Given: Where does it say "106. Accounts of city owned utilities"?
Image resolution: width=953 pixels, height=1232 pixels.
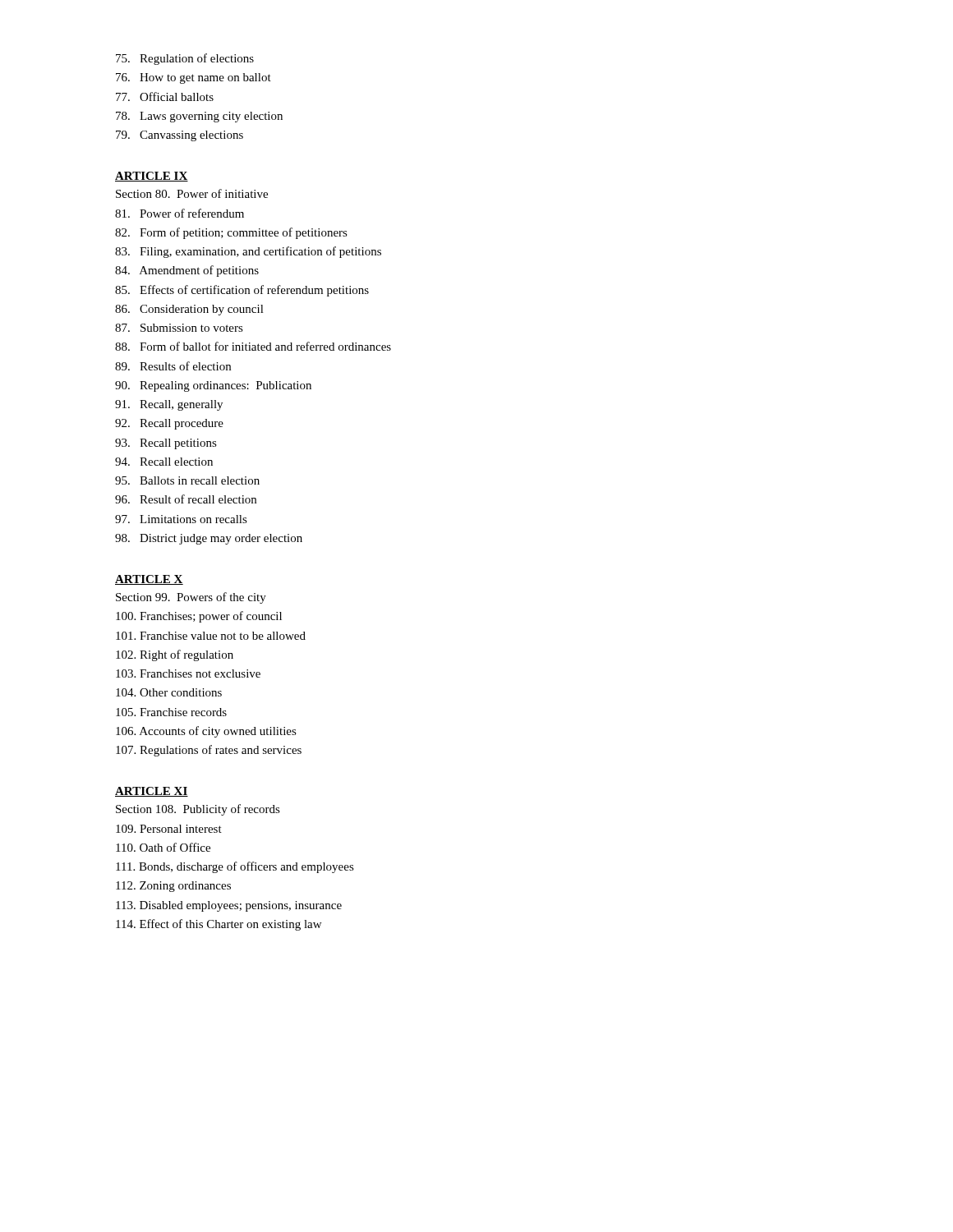Looking at the screenshot, I should coord(206,731).
